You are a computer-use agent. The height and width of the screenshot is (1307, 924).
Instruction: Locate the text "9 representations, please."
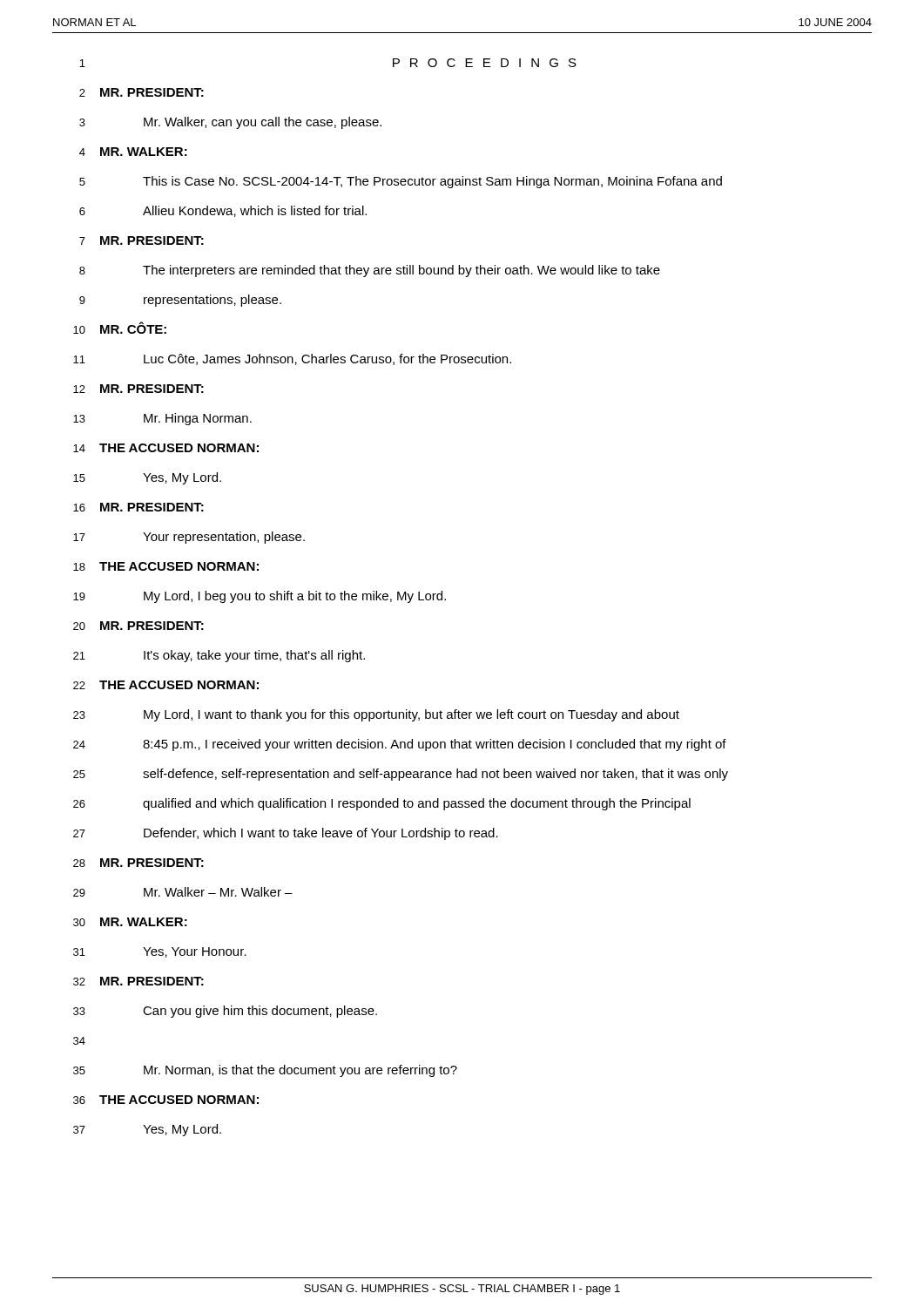[180, 301]
